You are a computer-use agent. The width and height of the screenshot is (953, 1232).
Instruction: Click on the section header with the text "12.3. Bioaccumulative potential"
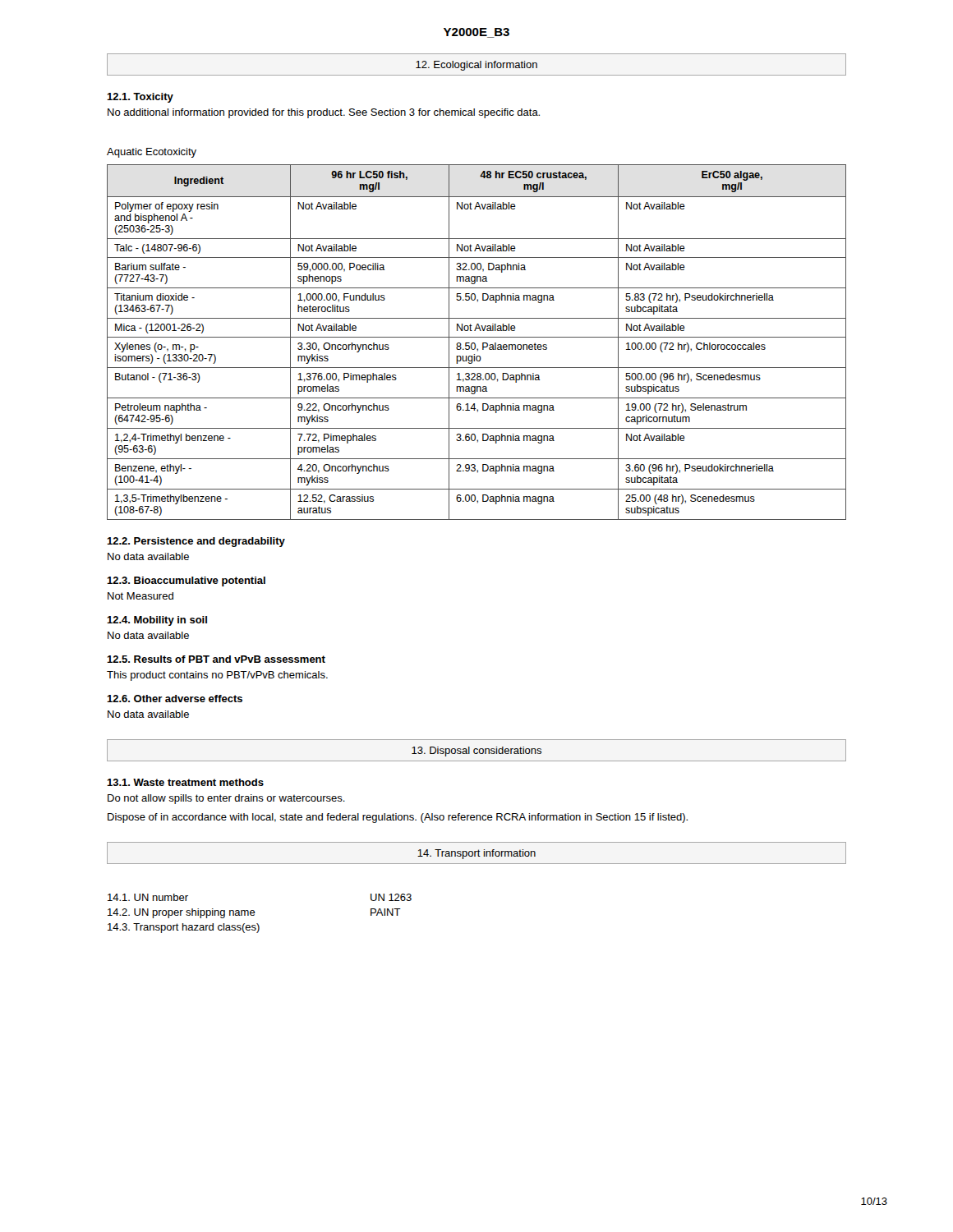tap(186, 580)
